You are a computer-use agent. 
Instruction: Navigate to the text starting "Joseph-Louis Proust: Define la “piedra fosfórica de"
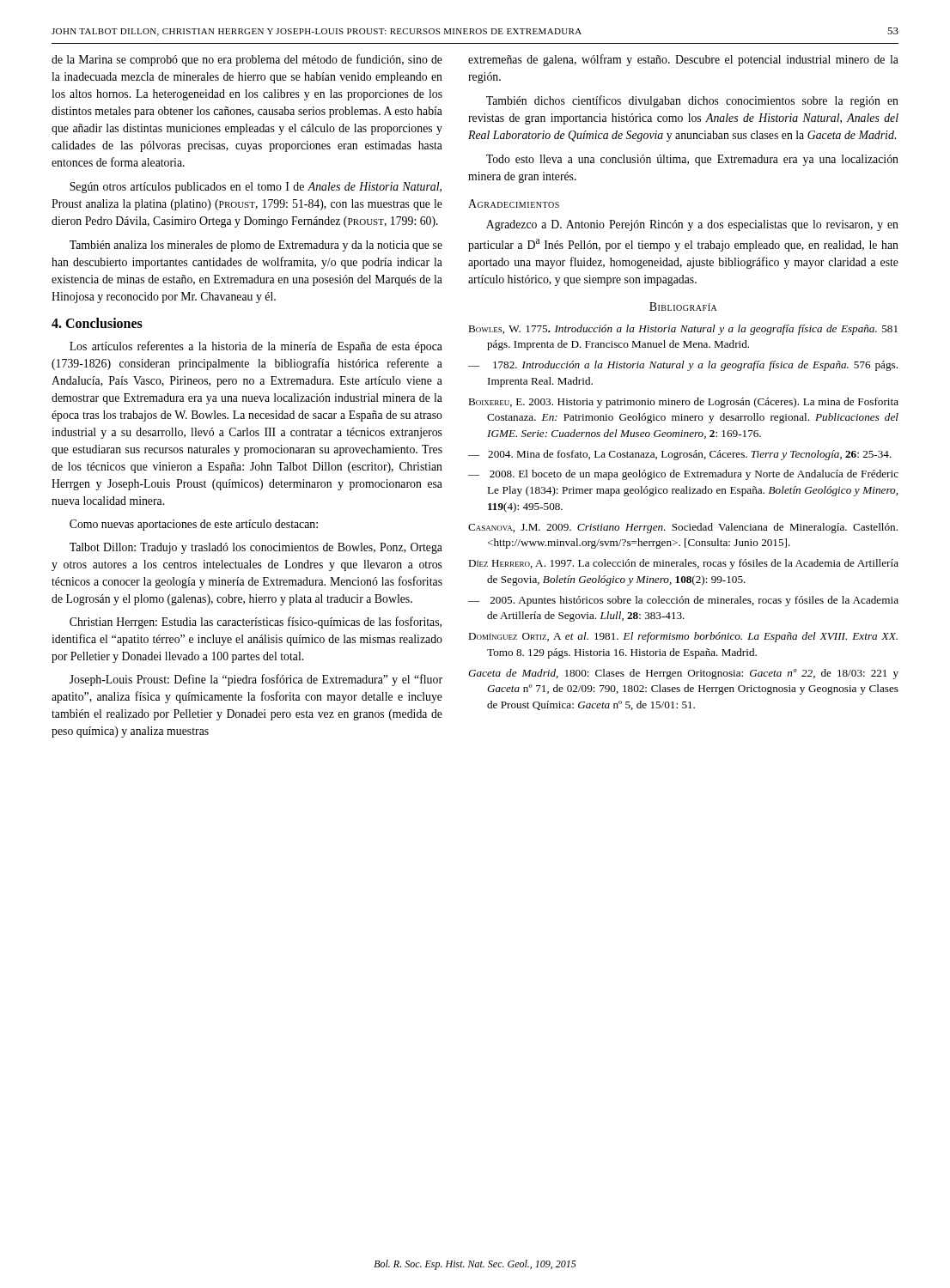(247, 706)
